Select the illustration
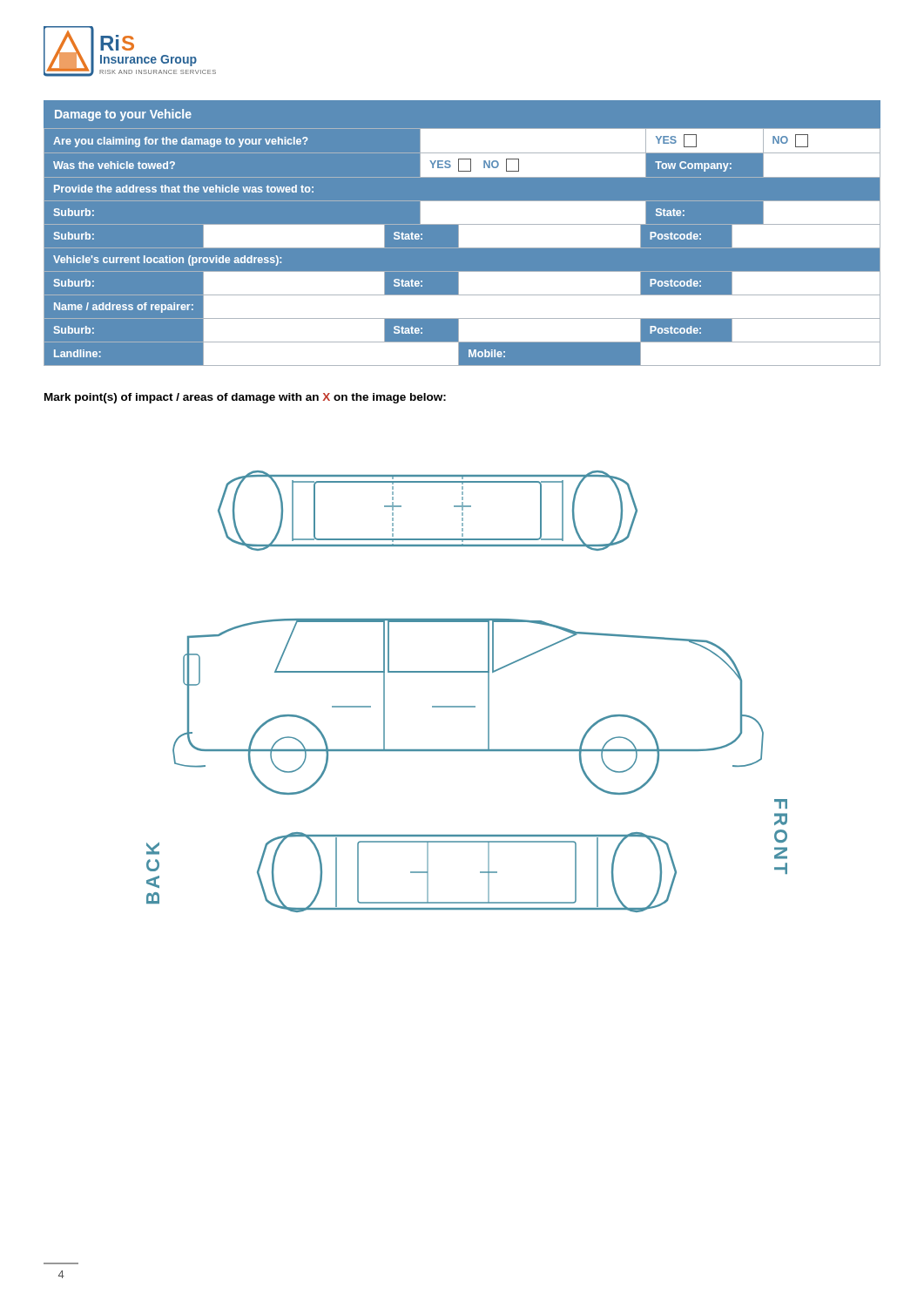The image size is (924, 1307). [x=462, y=672]
